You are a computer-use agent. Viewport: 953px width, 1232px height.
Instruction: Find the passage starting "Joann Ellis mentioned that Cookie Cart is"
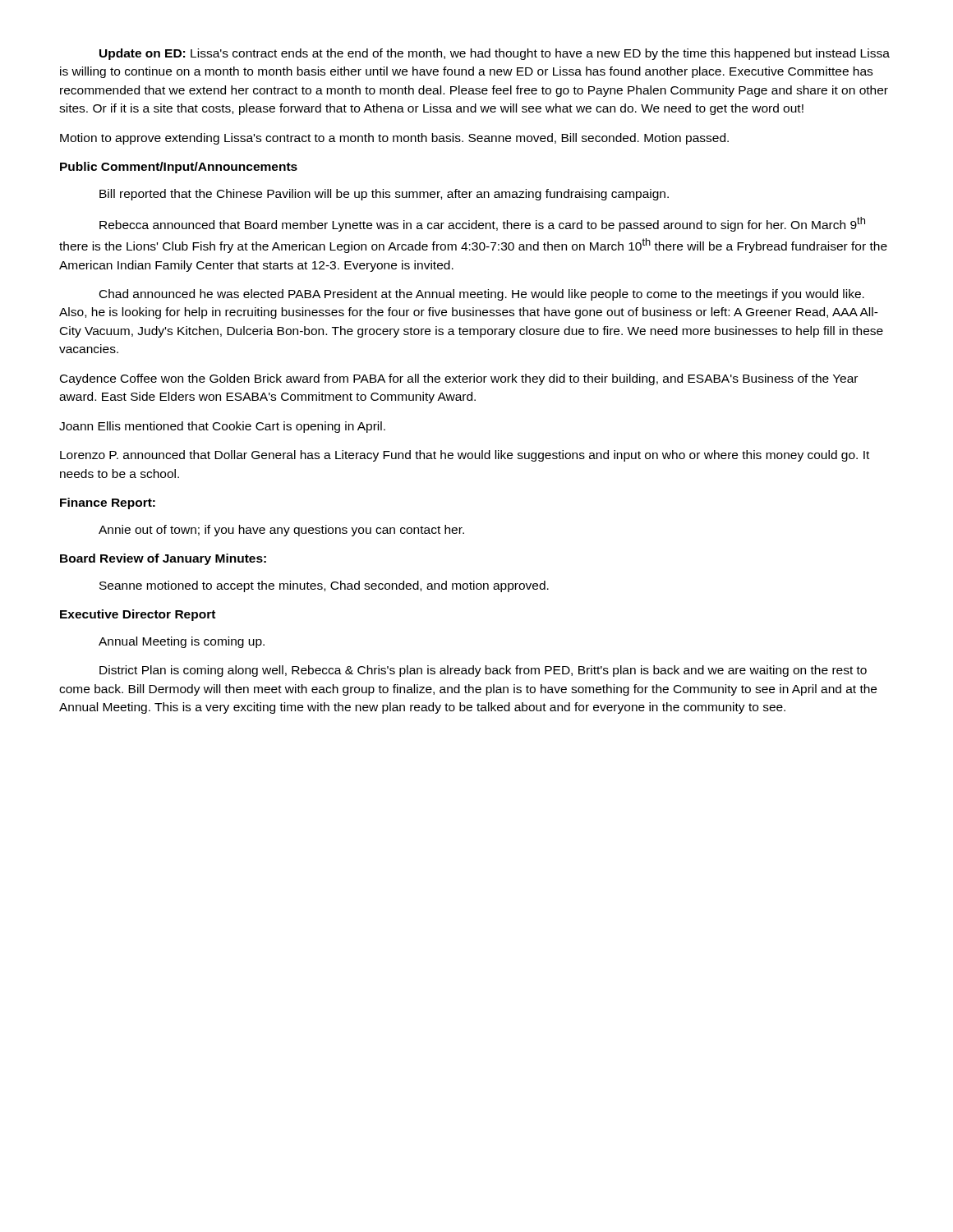pyautogui.click(x=222, y=427)
